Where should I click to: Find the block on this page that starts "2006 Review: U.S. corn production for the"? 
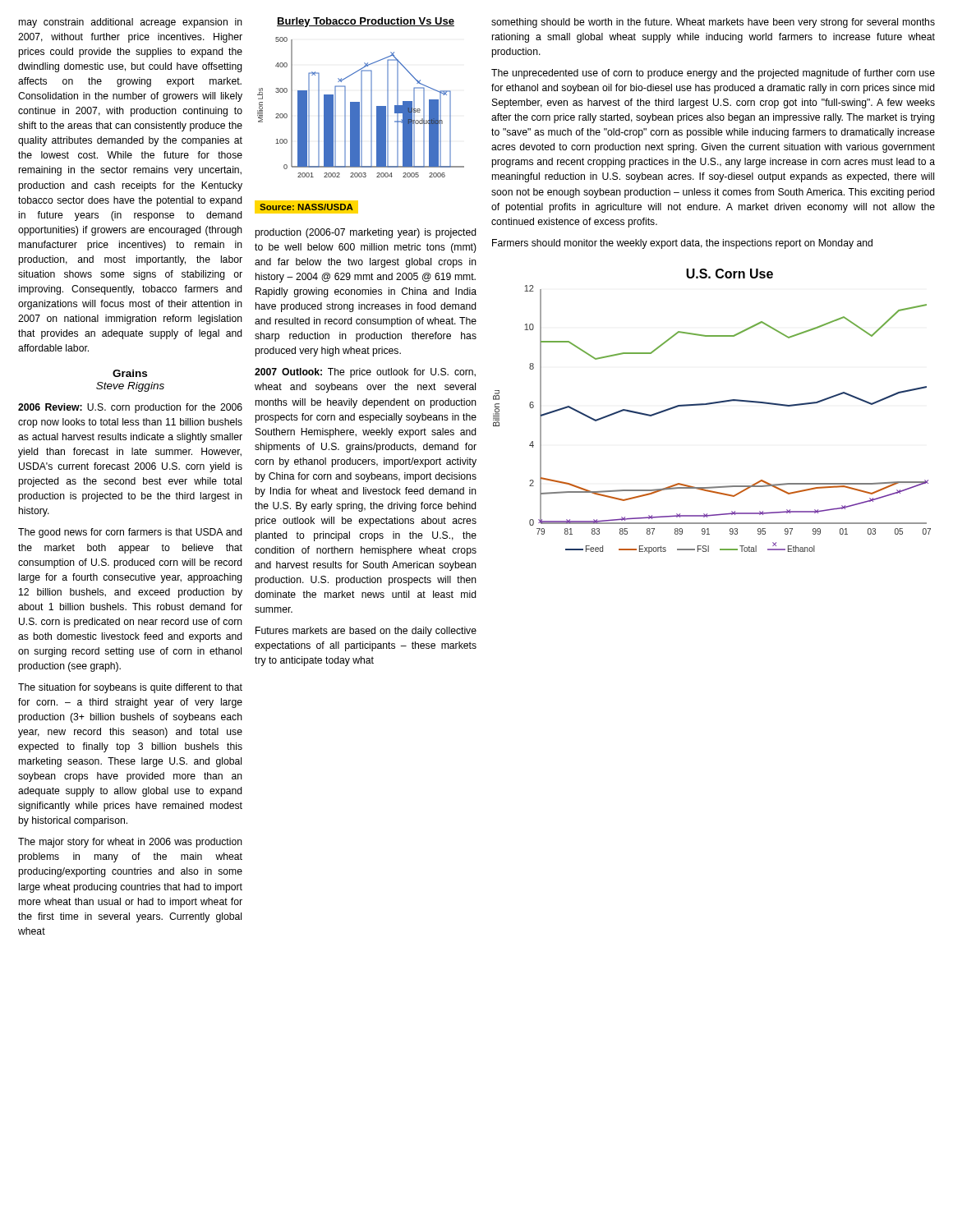click(x=130, y=459)
